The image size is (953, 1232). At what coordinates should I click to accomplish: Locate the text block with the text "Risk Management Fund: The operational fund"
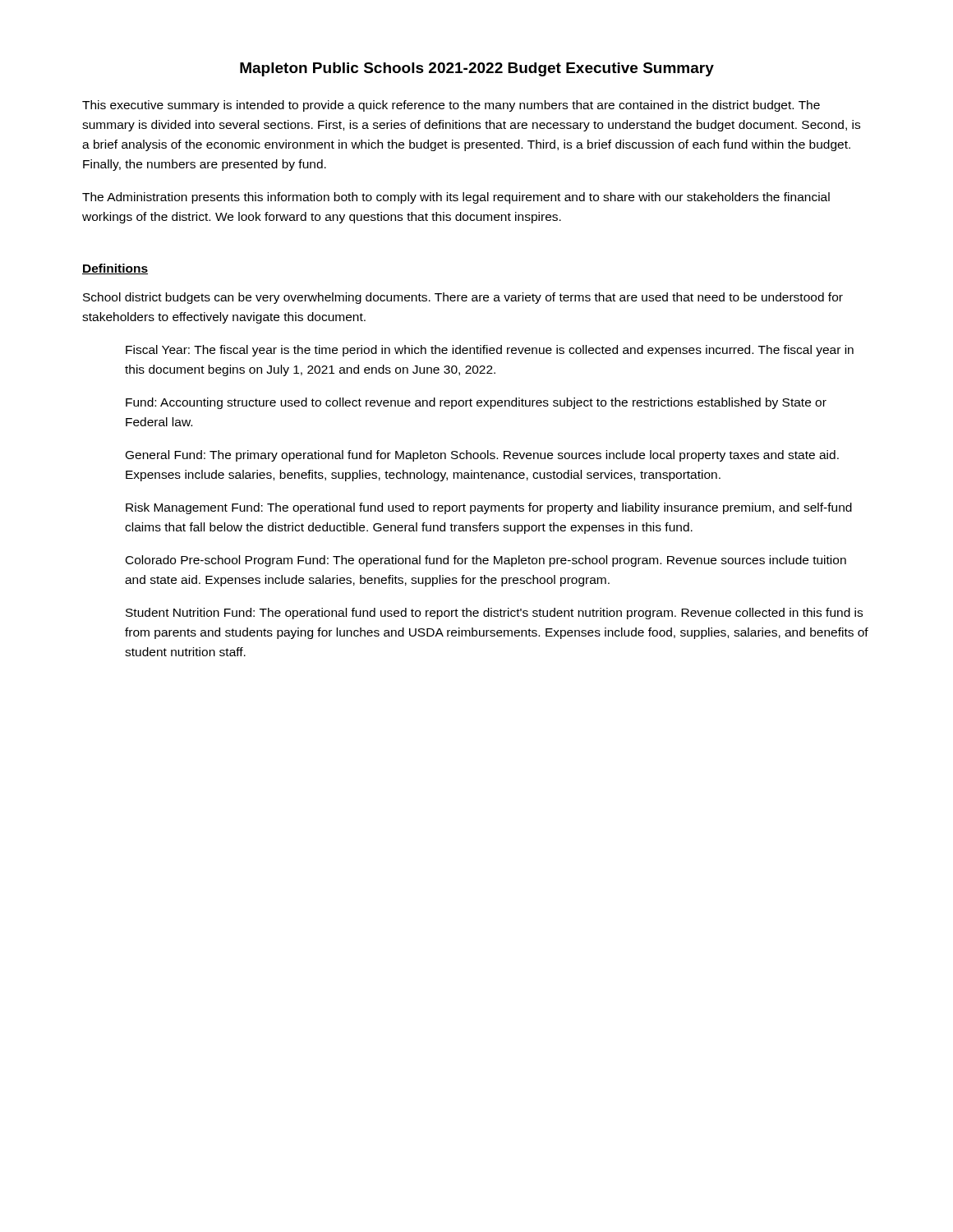(489, 517)
